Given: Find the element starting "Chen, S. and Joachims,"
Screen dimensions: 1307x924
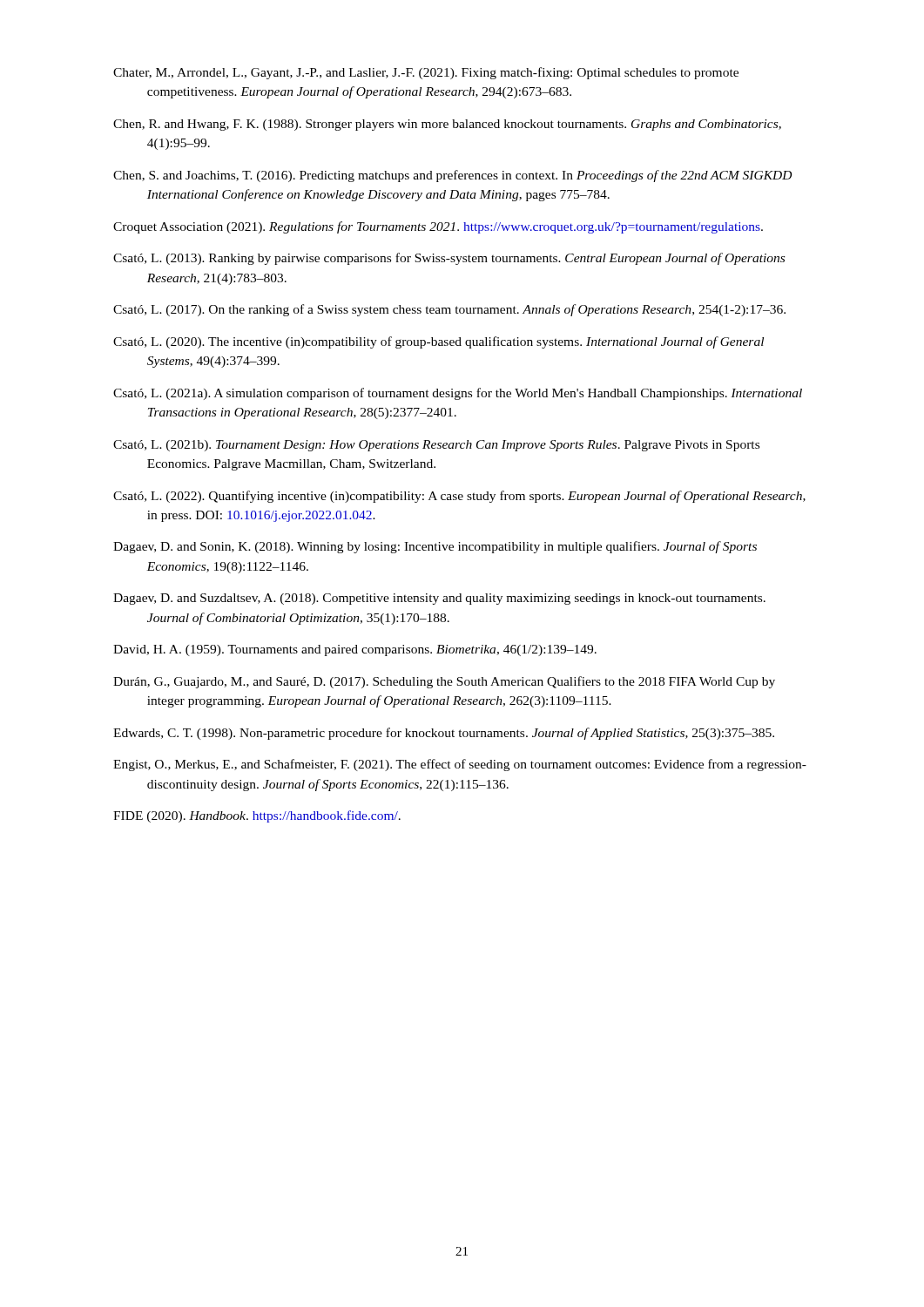Looking at the screenshot, I should tap(453, 184).
